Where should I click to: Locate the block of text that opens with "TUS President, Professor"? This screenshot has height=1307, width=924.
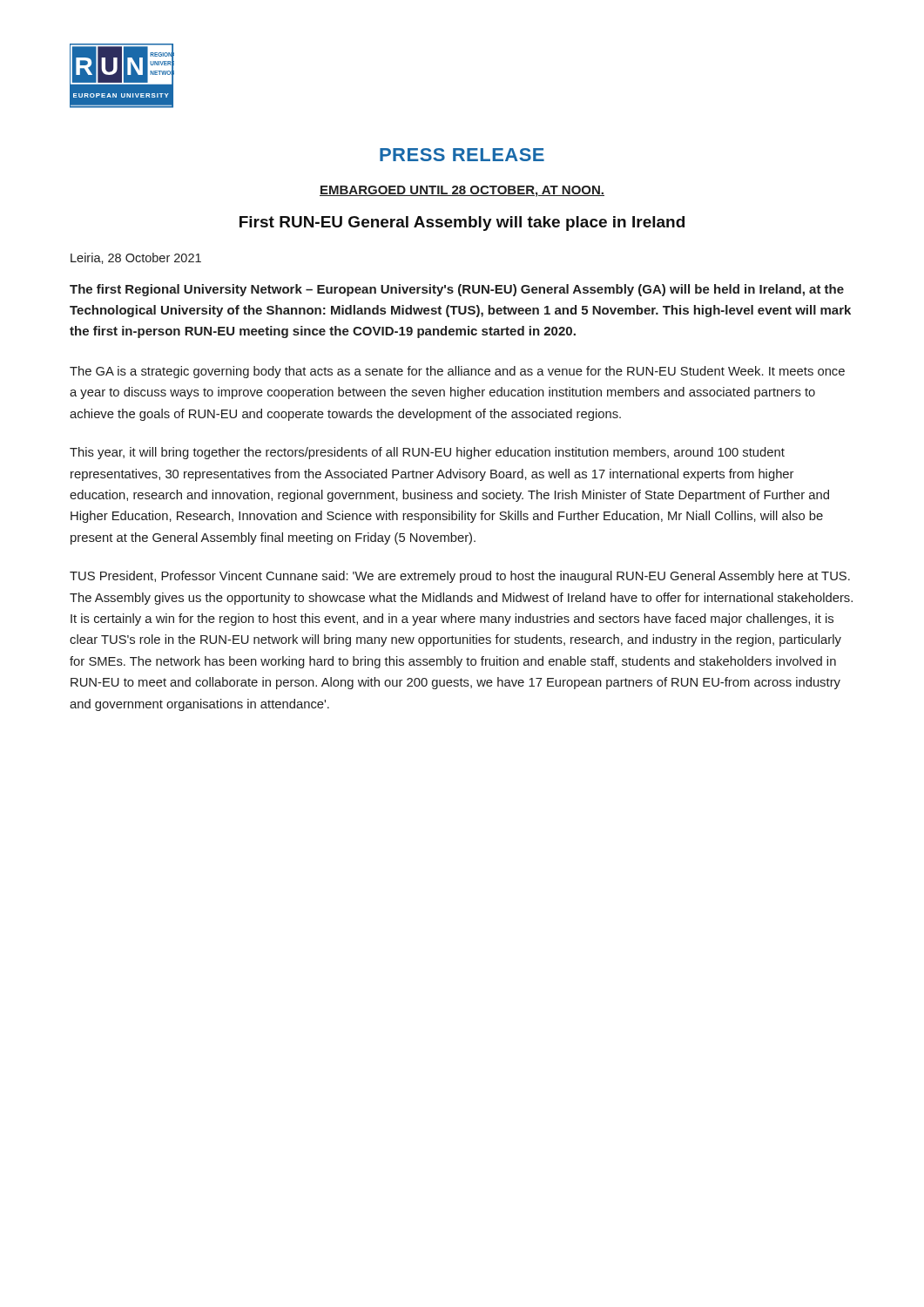click(462, 640)
